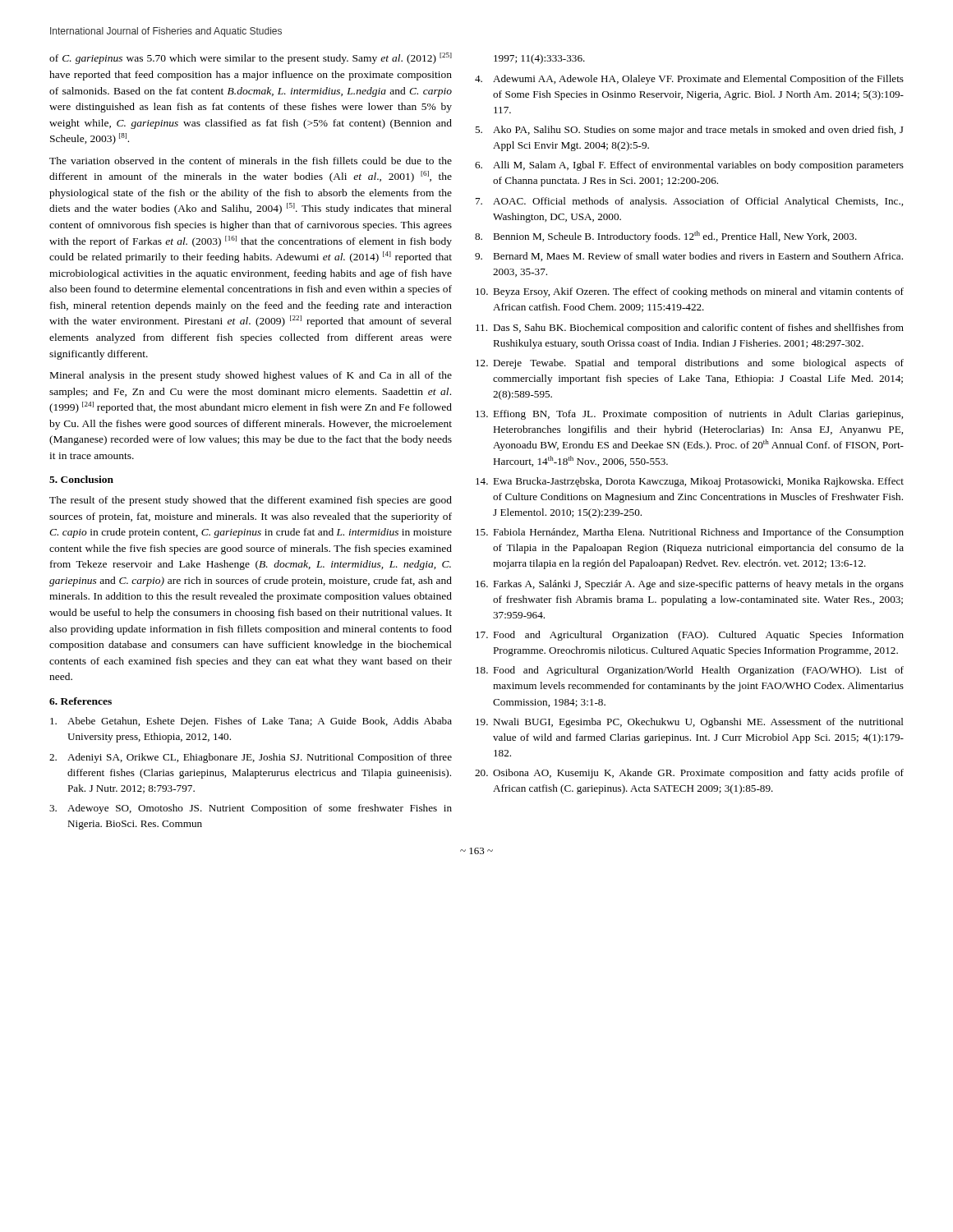The image size is (953, 1232).
Task: Locate the block of text that opens with "14. Ewa Brucka-Jastrzębska, Dorota Kawczuga,"
Action: [689, 496]
